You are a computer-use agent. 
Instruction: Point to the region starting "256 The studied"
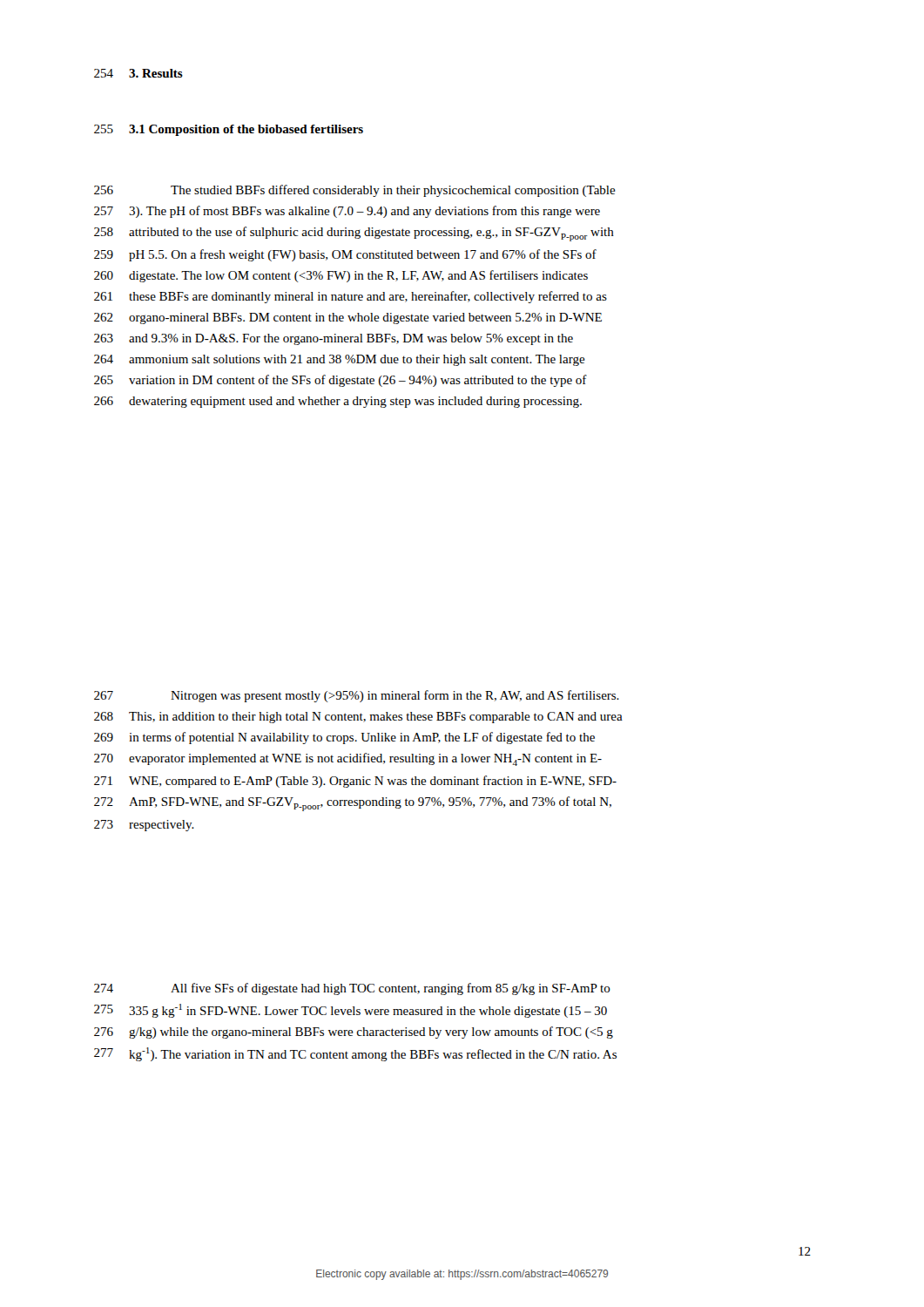pos(462,295)
